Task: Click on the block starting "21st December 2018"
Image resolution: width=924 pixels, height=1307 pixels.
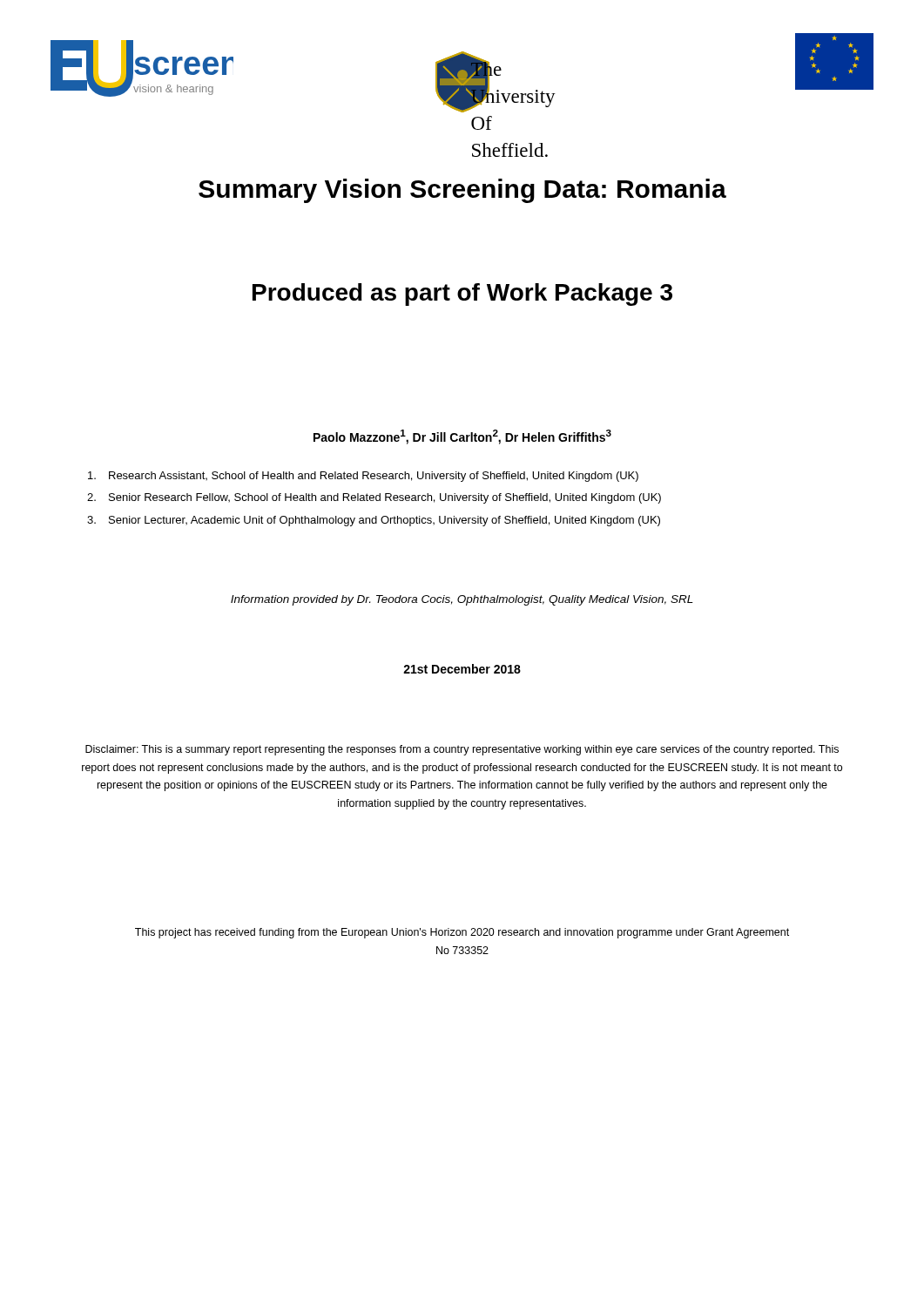Action: 462,669
